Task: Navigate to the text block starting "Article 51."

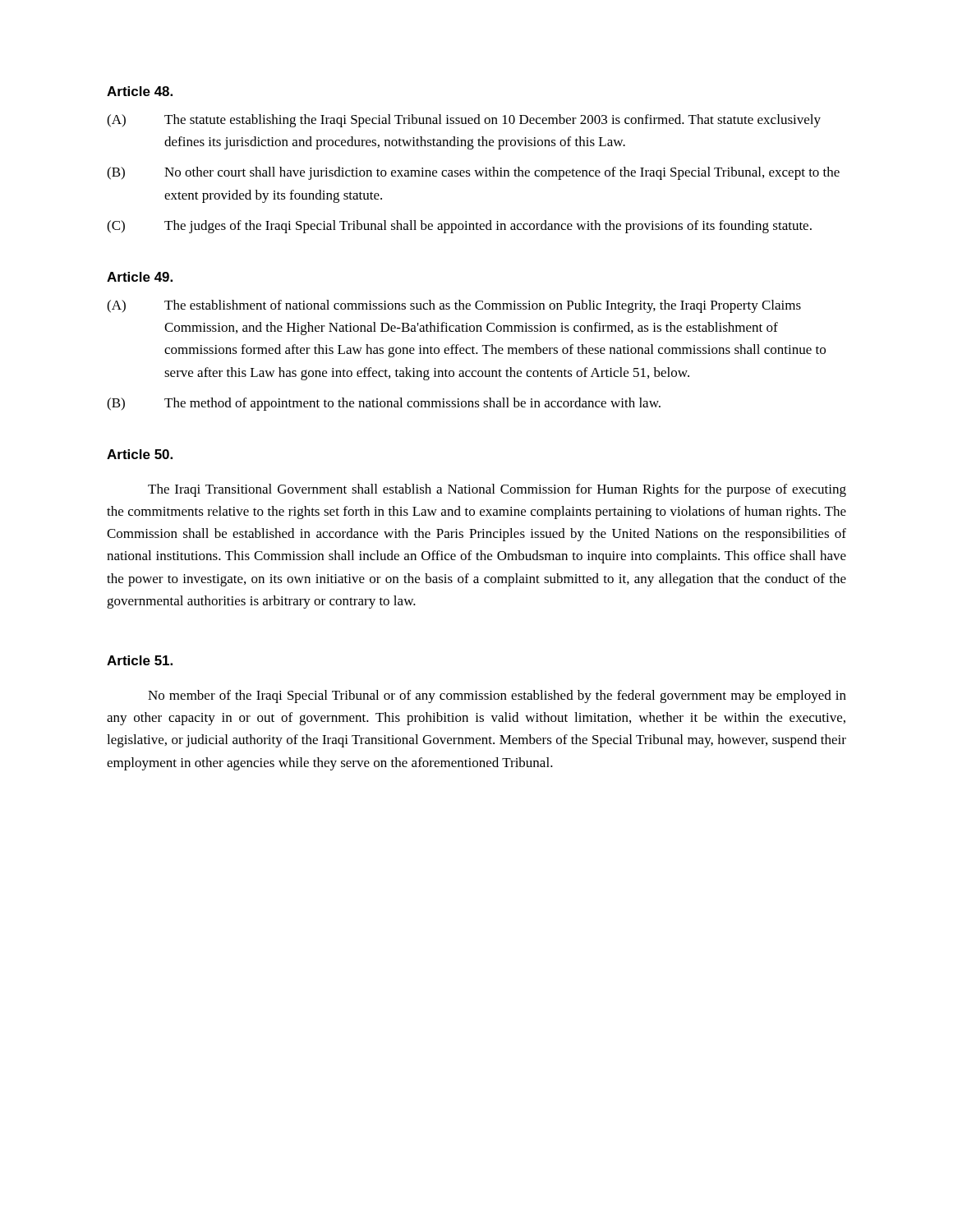Action: tap(140, 661)
